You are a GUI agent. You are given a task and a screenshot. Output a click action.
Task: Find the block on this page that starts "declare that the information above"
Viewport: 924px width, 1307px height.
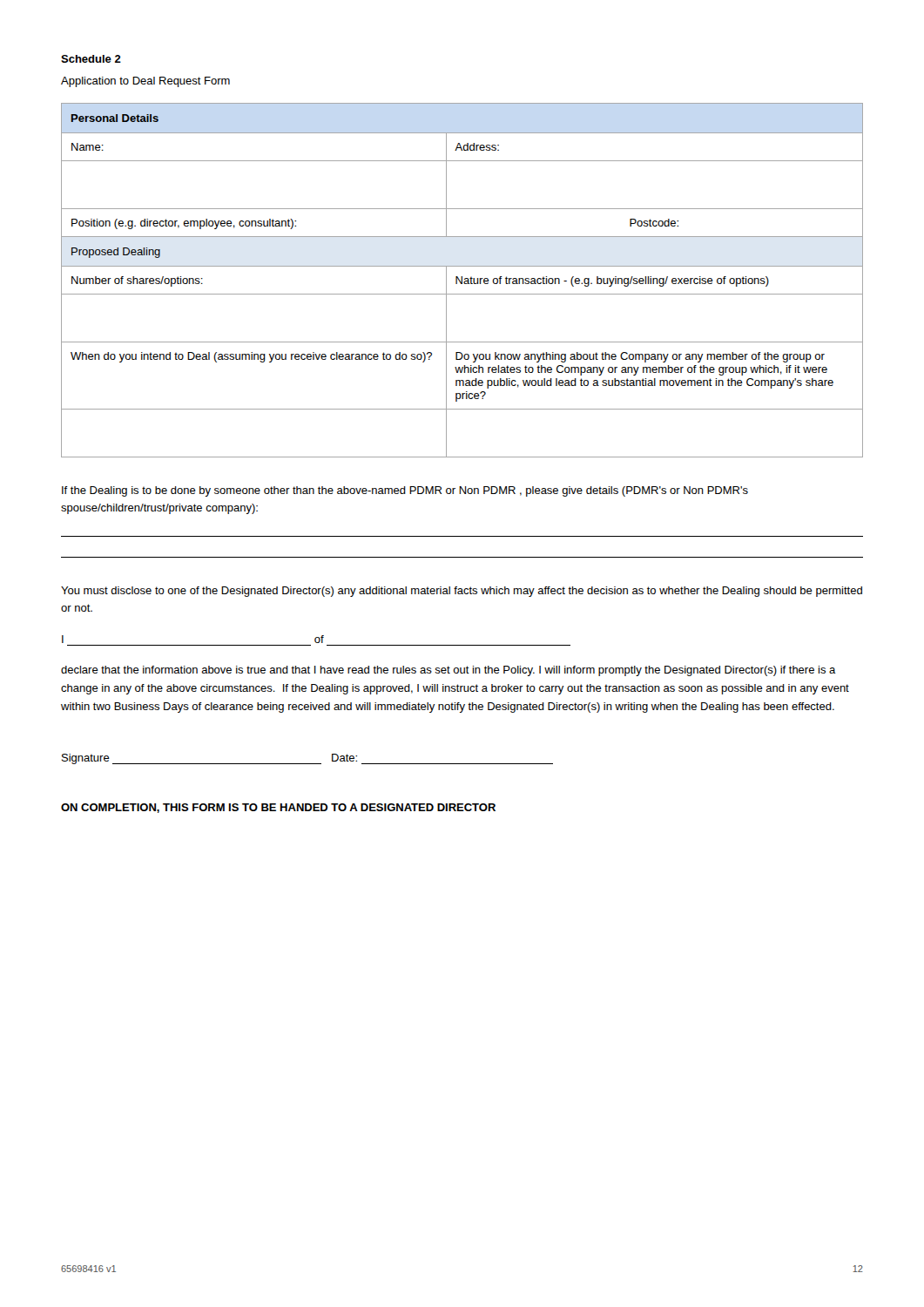pyautogui.click(x=455, y=688)
